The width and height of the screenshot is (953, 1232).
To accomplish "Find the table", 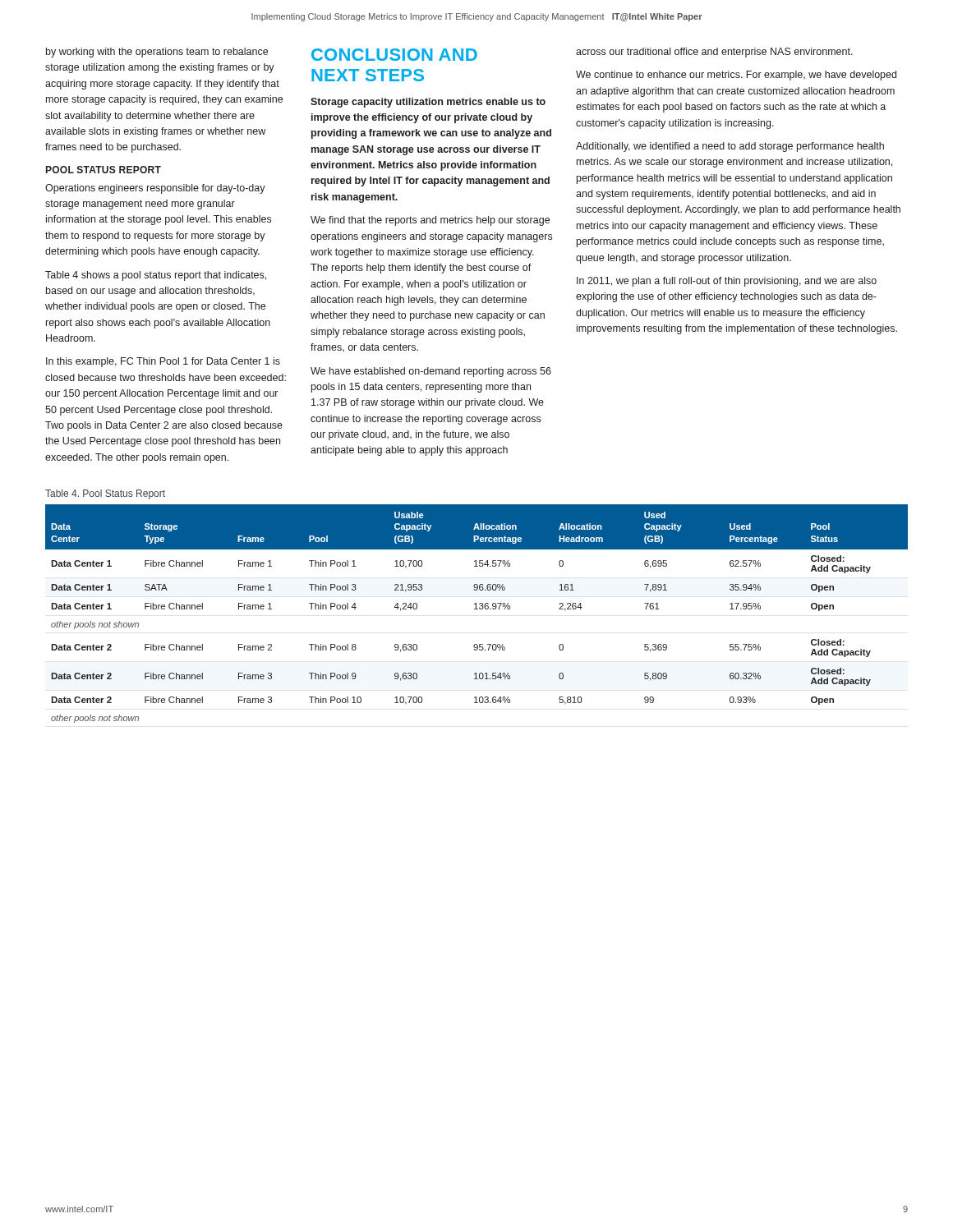I will click(x=476, y=616).
